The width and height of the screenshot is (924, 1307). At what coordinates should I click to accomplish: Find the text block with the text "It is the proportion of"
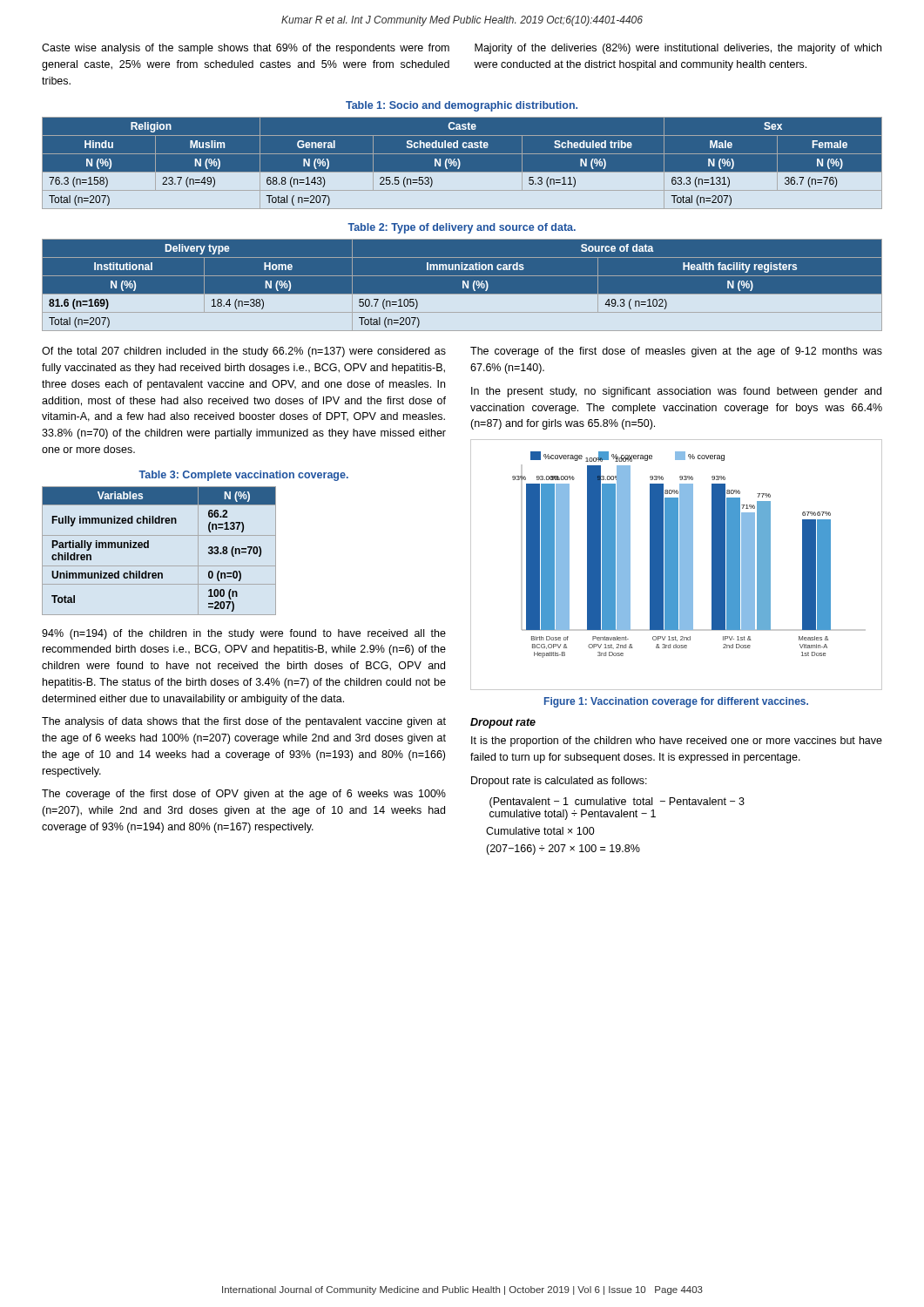pos(676,749)
